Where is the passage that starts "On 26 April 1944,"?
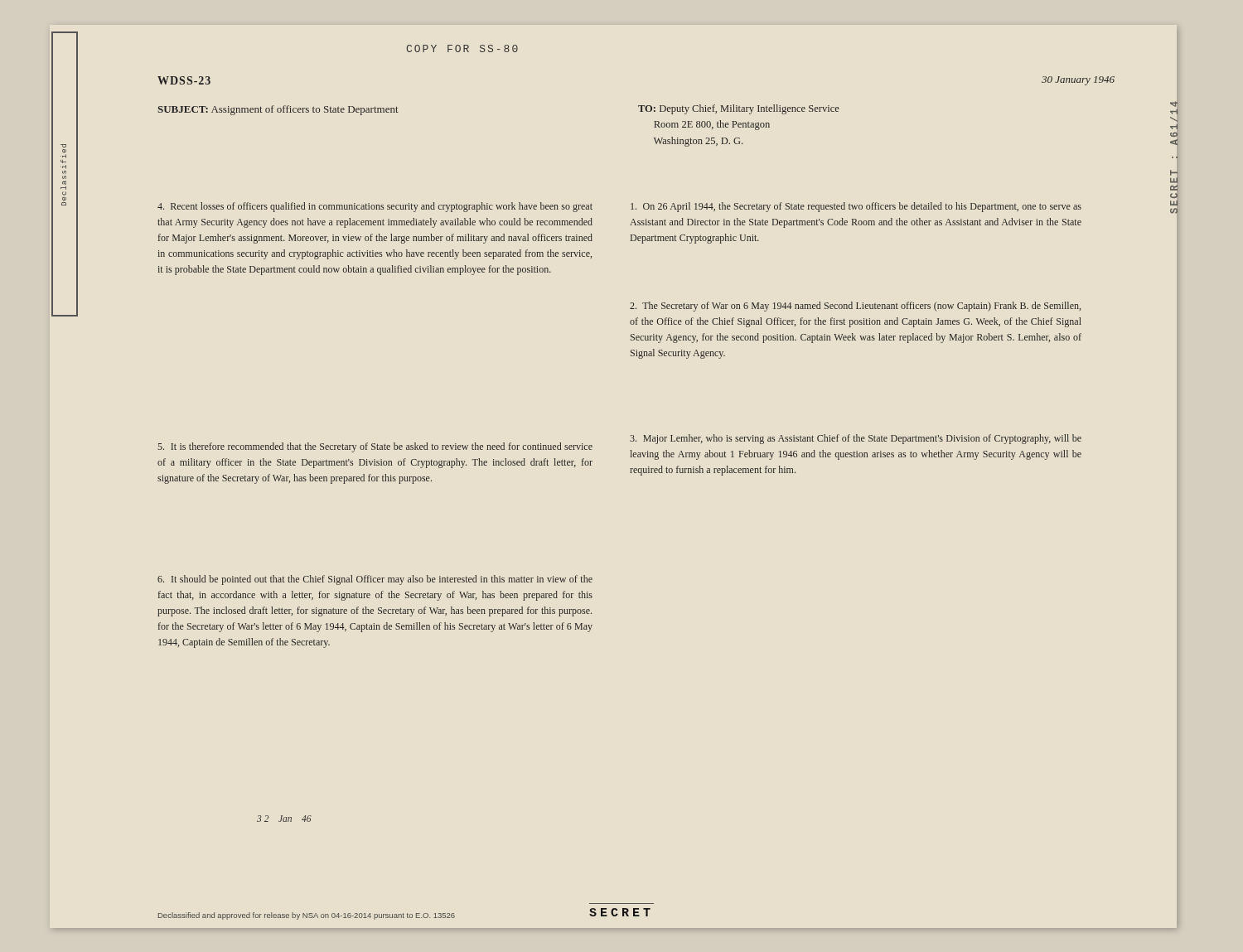Screen dimensions: 952x1243 (856, 222)
